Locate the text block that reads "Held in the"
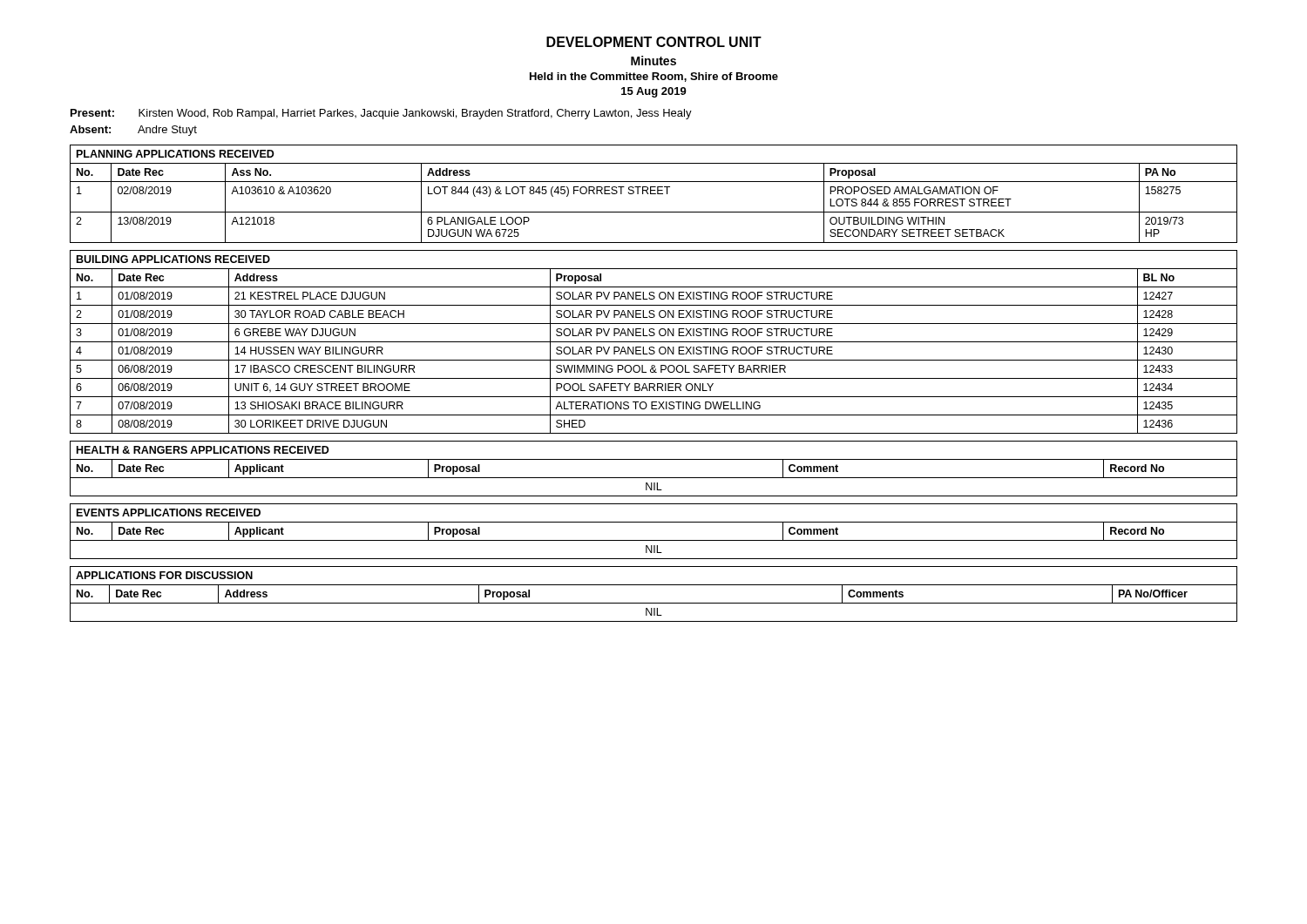Image resolution: width=1307 pixels, height=924 pixels. click(654, 76)
